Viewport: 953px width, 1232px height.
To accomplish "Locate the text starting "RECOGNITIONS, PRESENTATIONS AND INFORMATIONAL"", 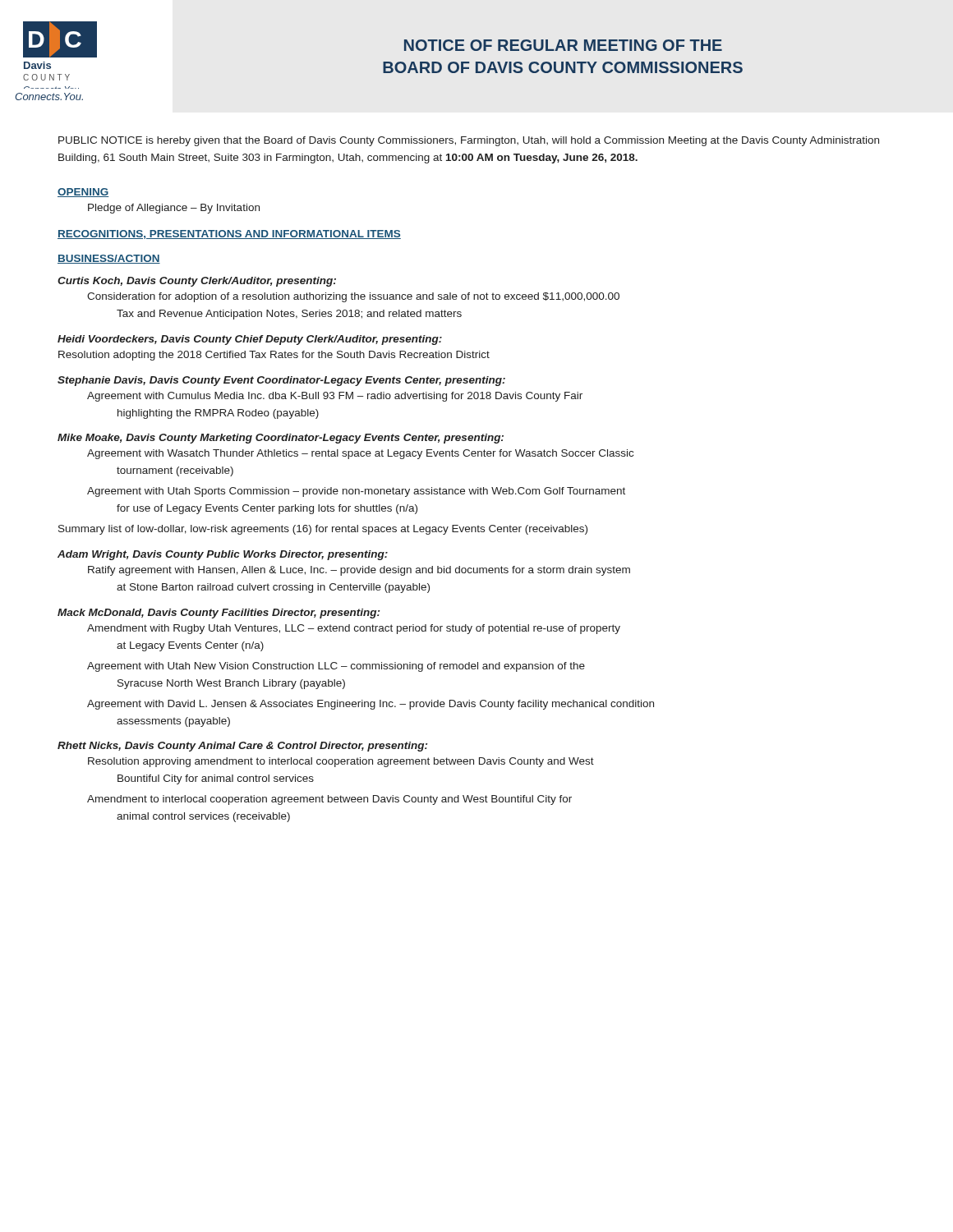I will coord(229,234).
